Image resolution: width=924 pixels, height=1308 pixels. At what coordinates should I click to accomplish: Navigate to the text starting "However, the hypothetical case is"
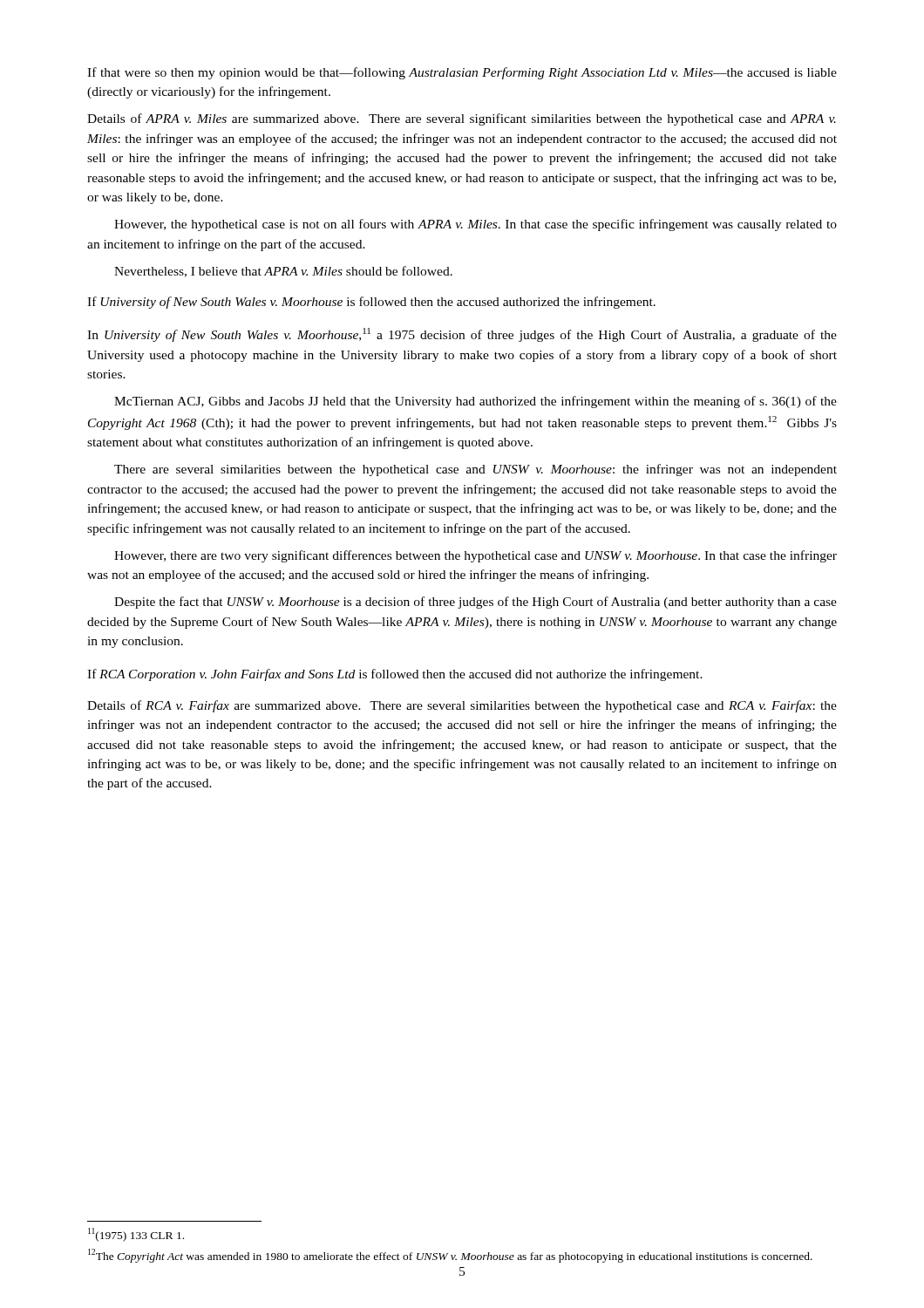coord(462,234)
